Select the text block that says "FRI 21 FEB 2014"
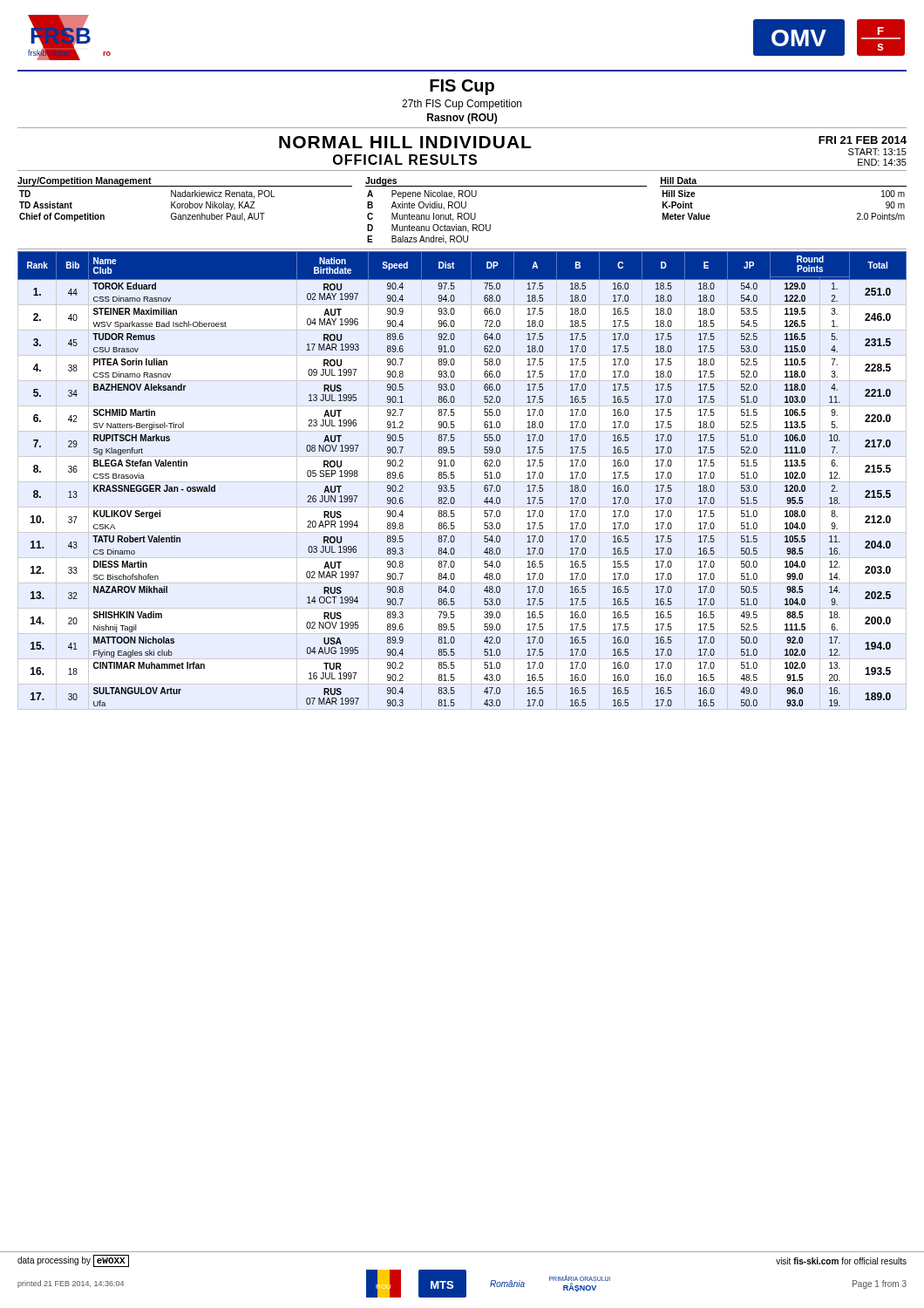Screen dimensions: 1308x924 (850, 150)
